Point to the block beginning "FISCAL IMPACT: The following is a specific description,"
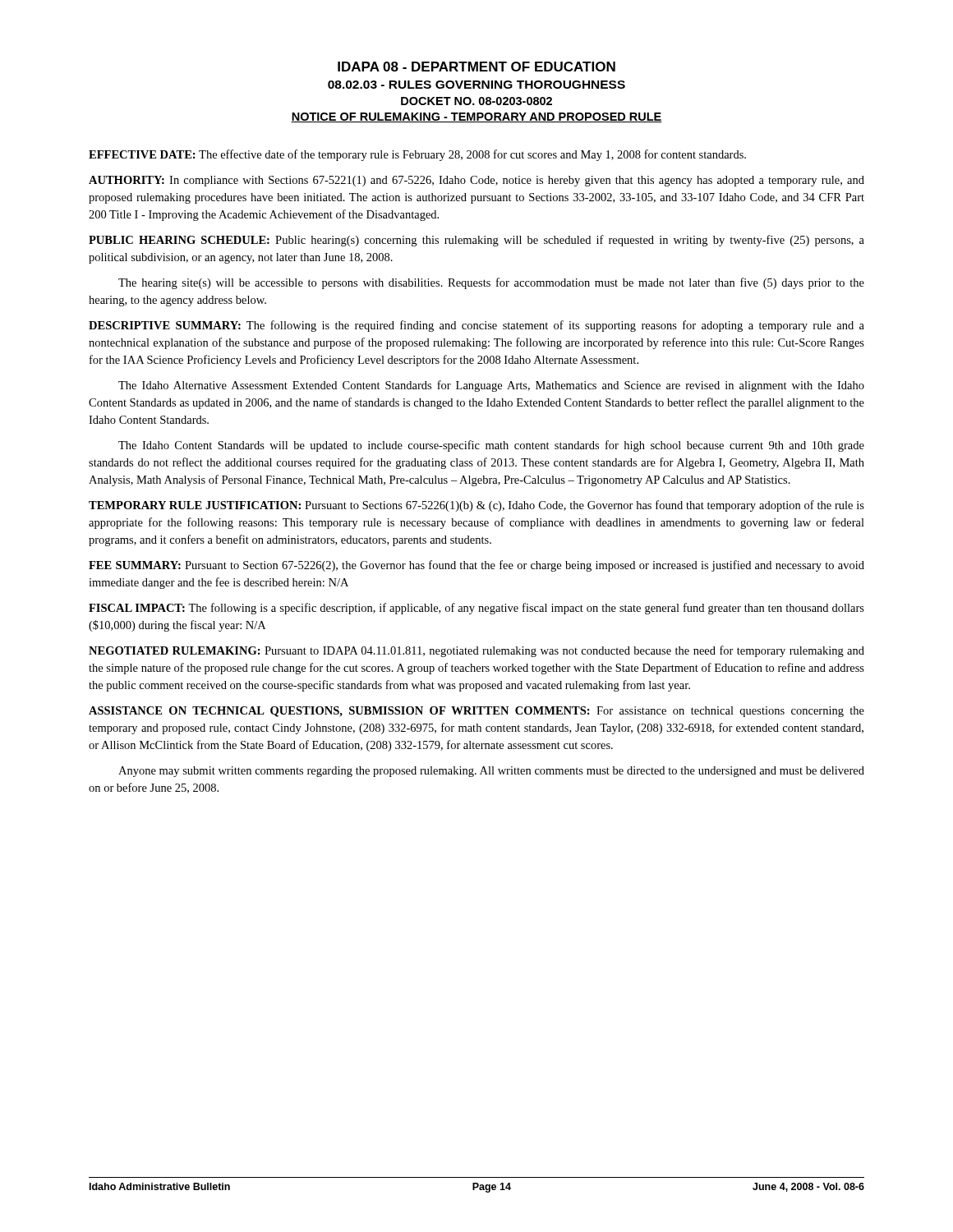 point(476,617)
